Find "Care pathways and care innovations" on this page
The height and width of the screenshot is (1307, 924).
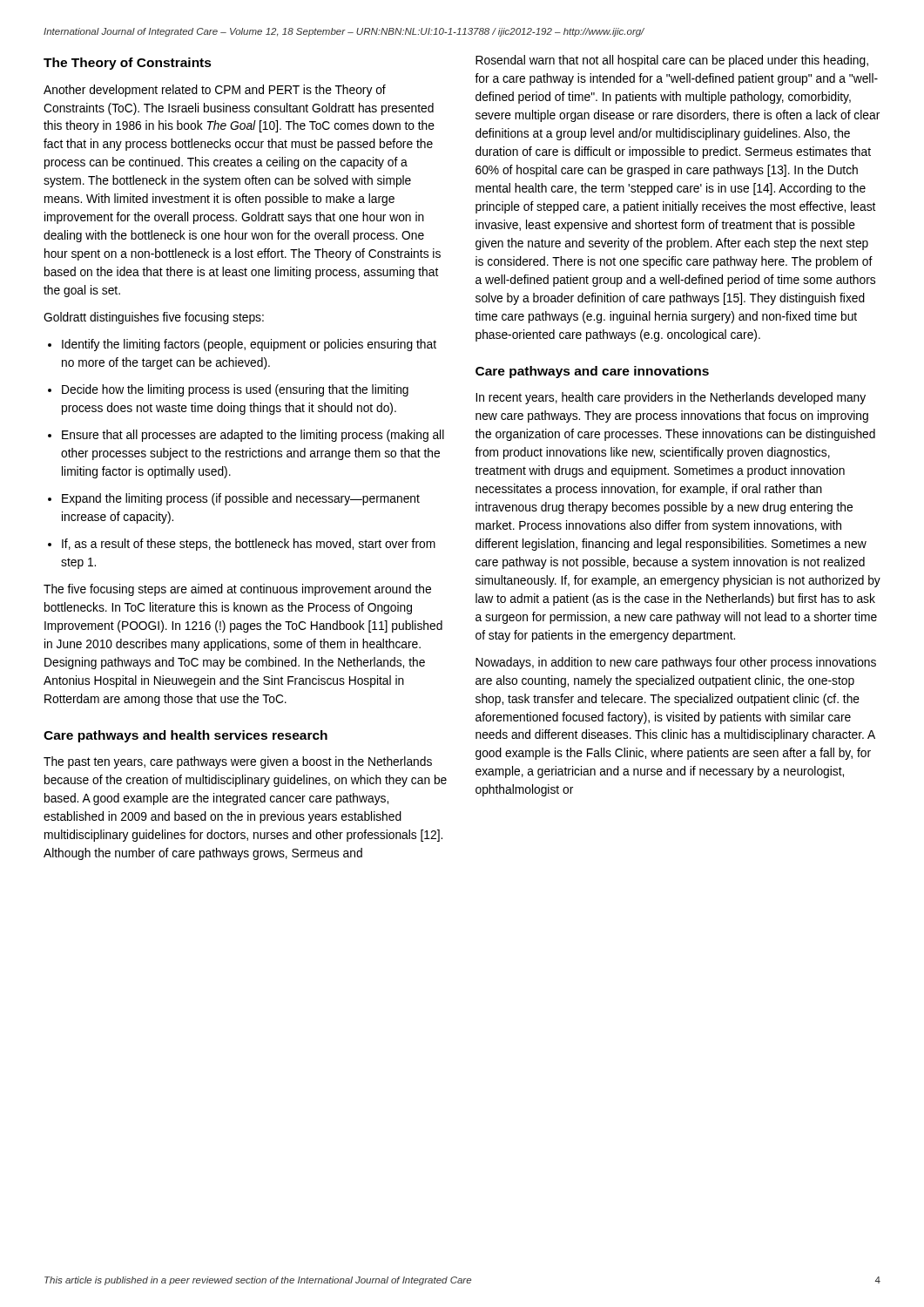(x=592, y=370)
